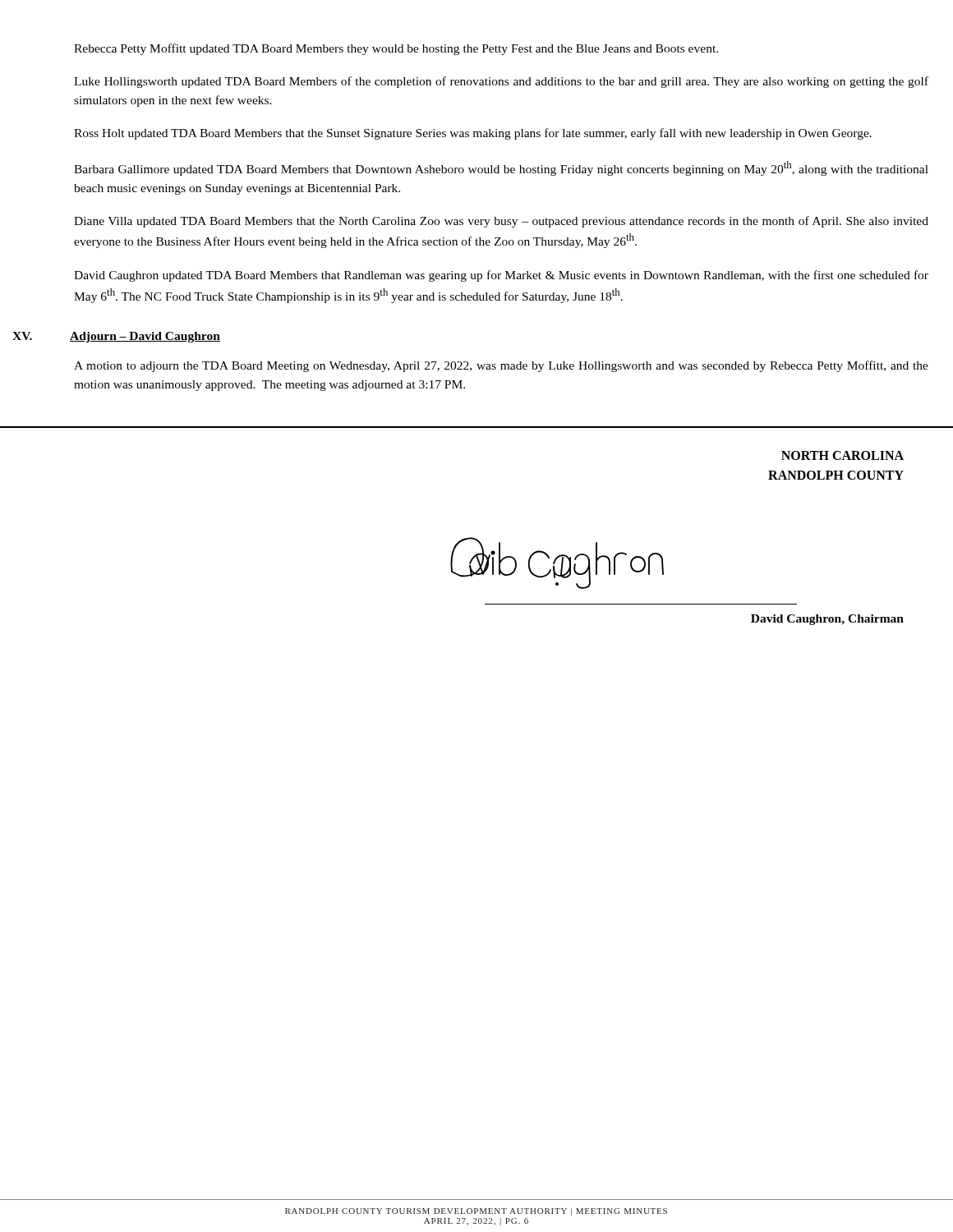
Task: Point to the passage starting "David Caughron updated TDA Board Members that Randleman"
Action: 501,285
